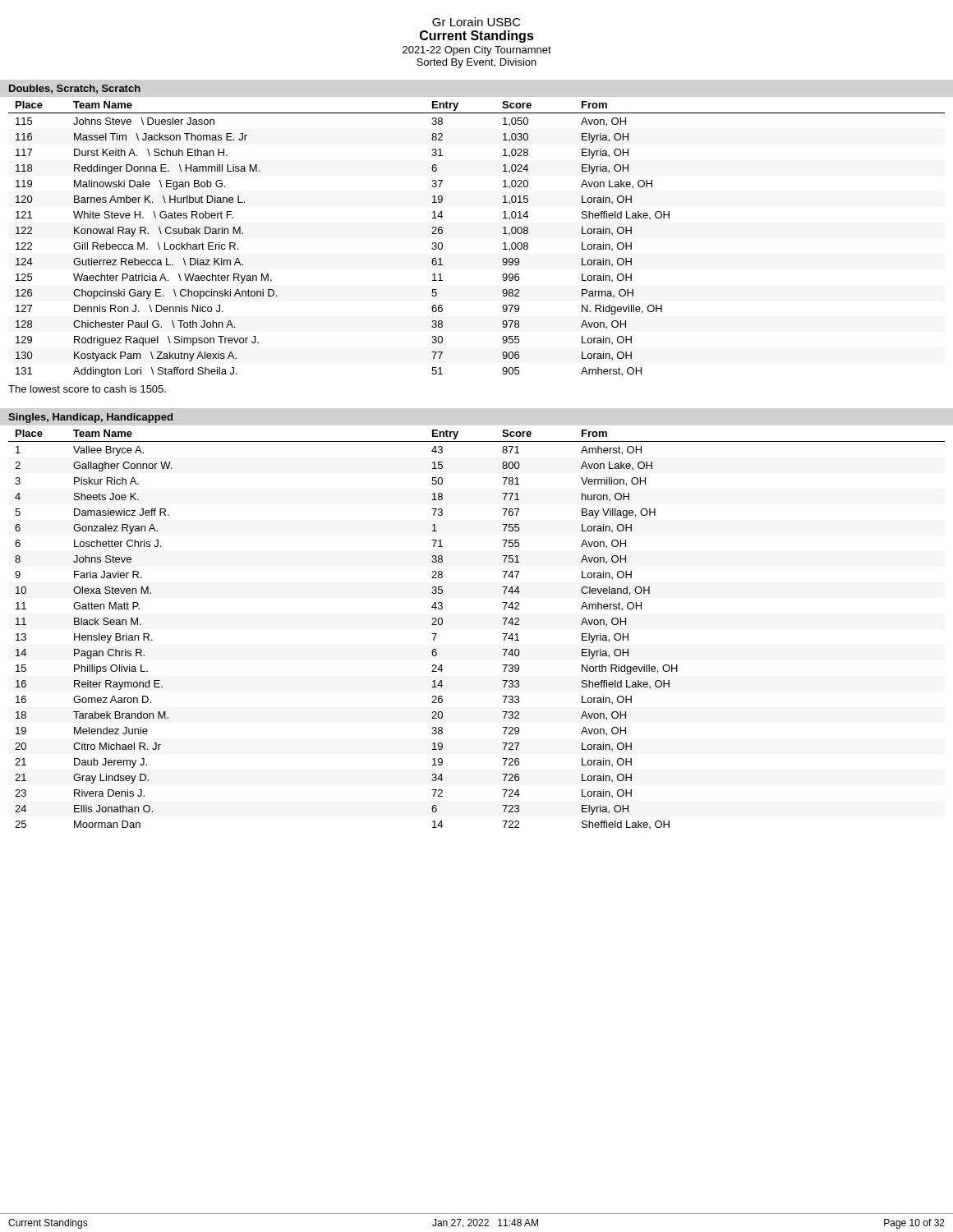Locate the text that says "The lowest score to cash is 1505."
This screenshot has width=953, height=1232.
click(87, 389)
